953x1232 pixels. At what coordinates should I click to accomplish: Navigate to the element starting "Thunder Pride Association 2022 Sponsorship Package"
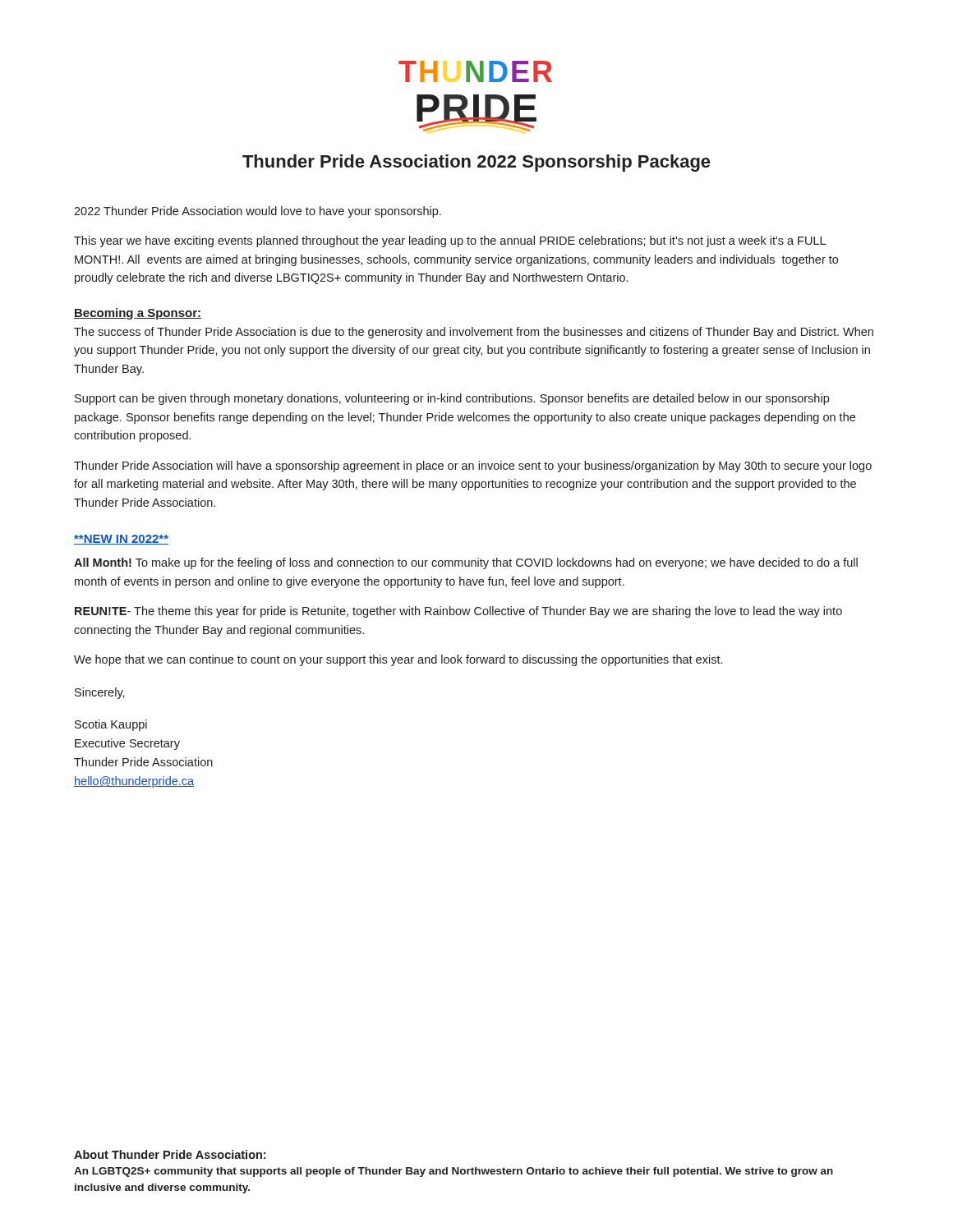click(476, 161)
